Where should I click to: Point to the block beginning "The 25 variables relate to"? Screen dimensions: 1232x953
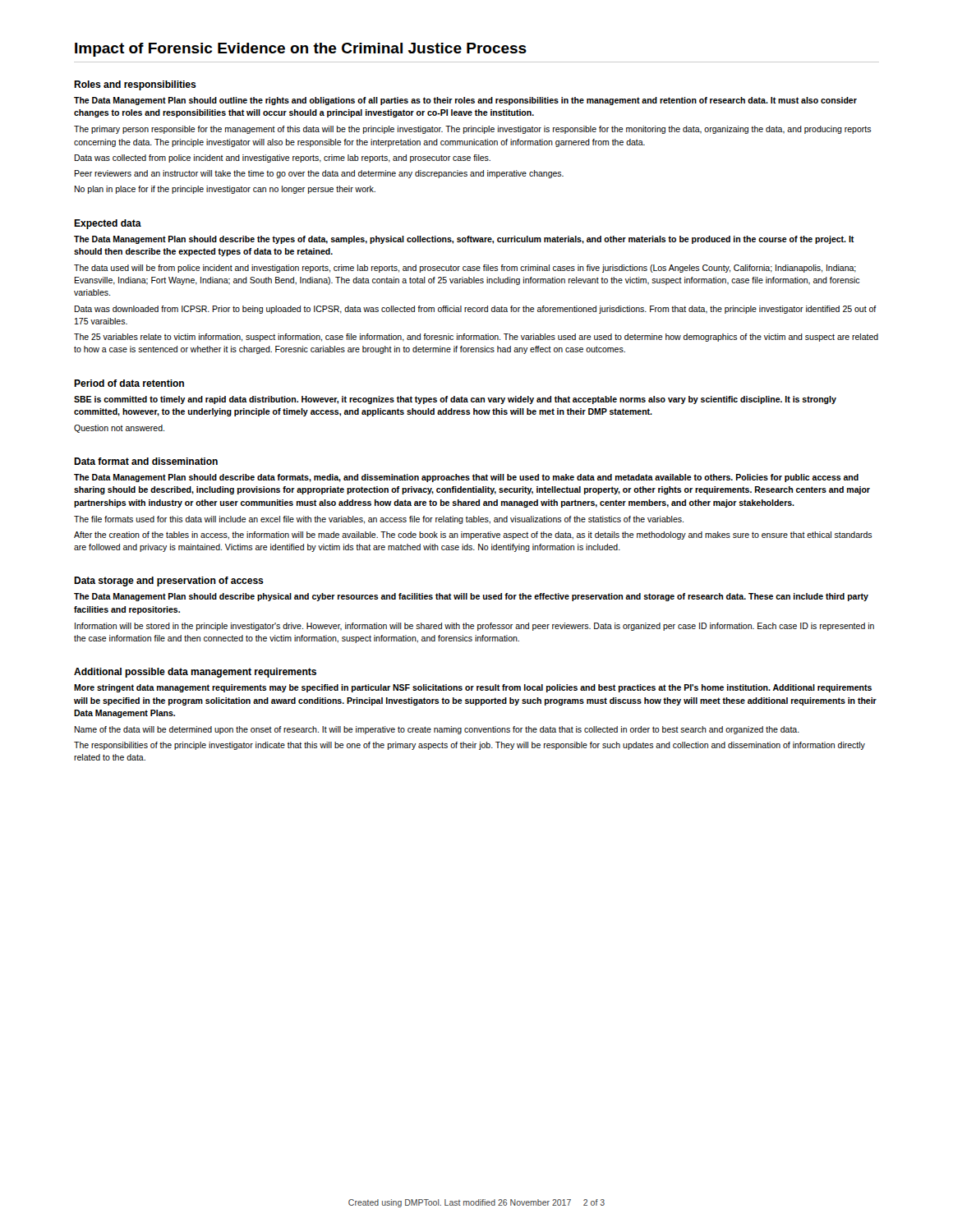(476, 343)
